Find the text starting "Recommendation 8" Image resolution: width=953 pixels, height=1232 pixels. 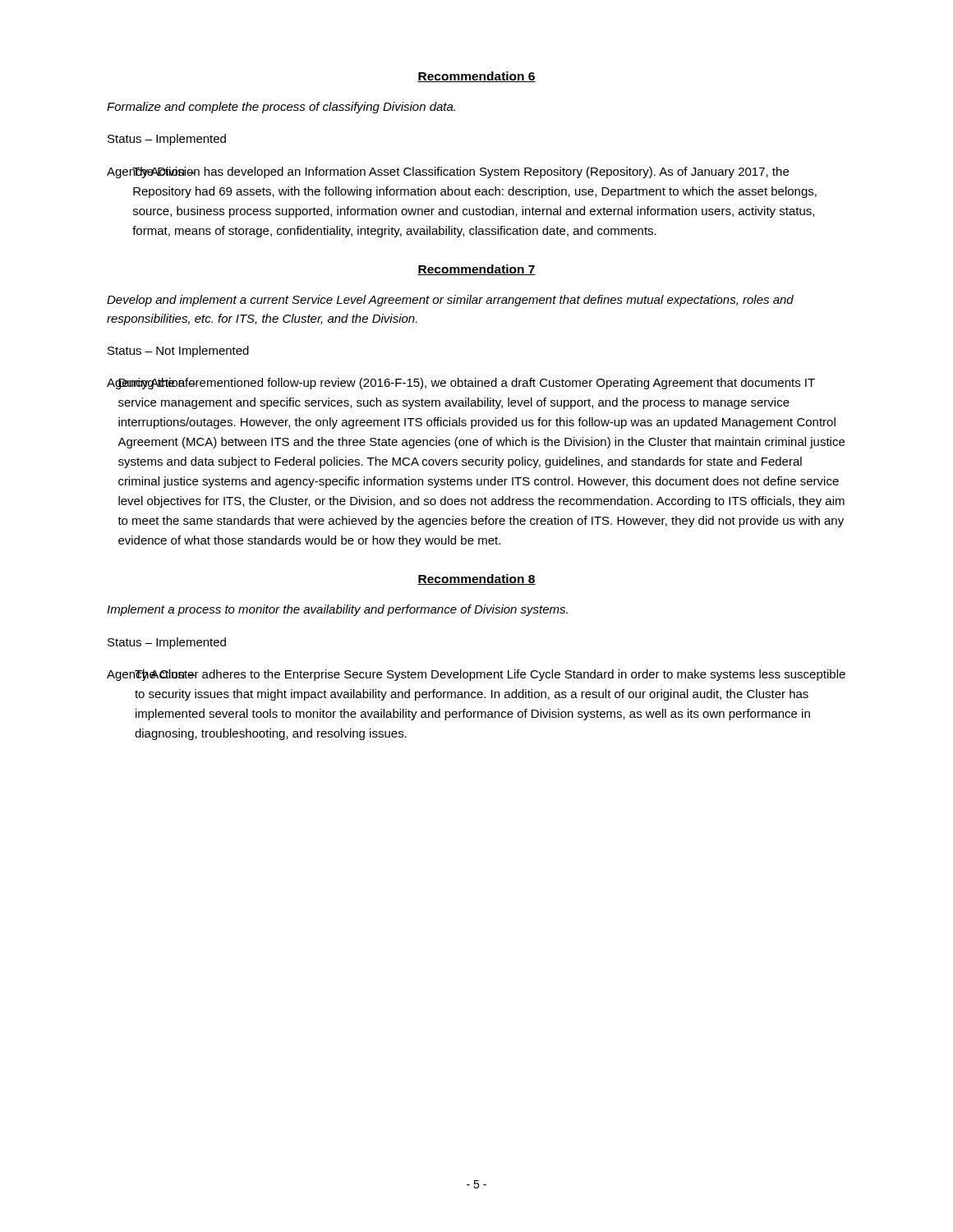point(476,579)
